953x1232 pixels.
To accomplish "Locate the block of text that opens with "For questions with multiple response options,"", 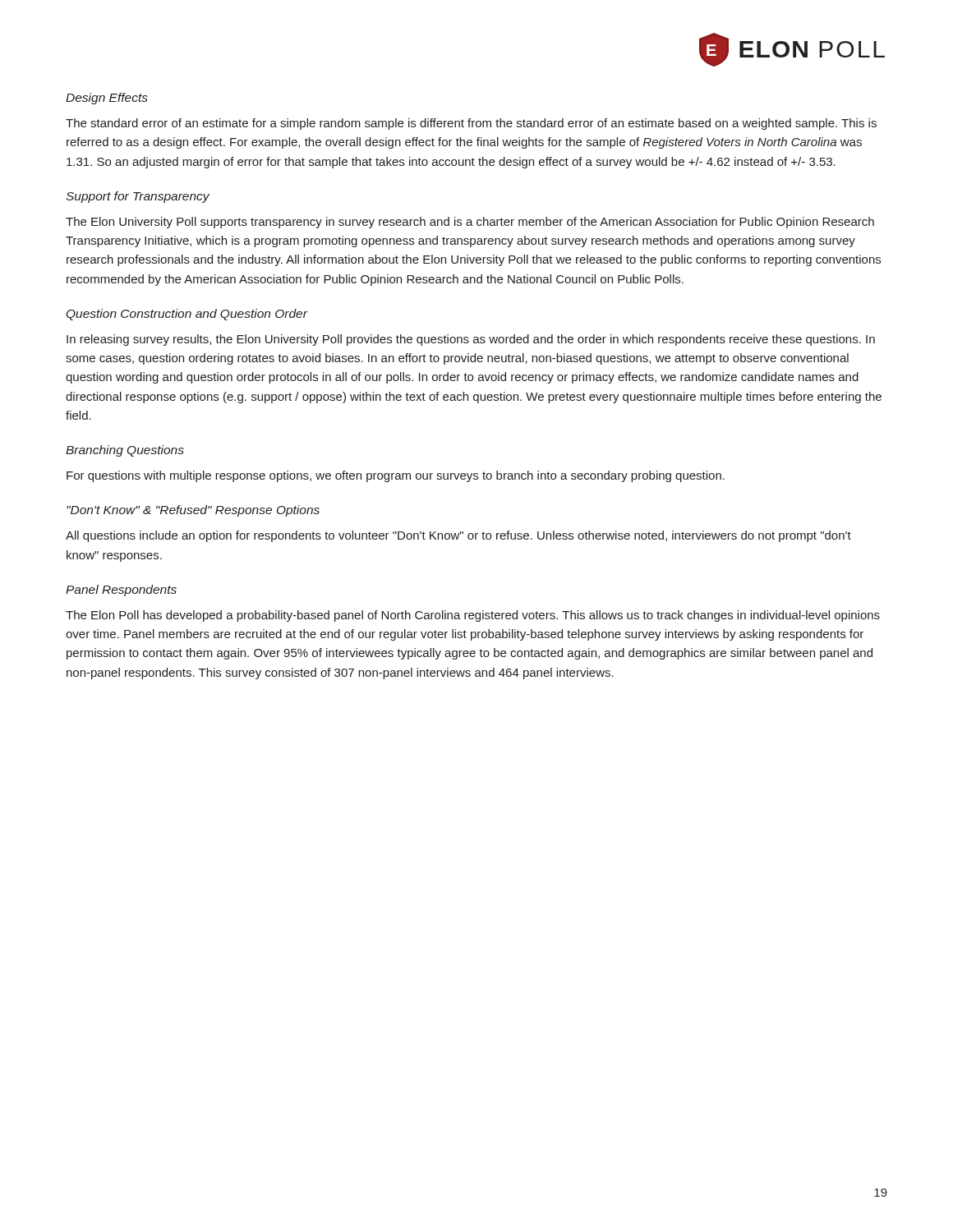I will [396, 475].
